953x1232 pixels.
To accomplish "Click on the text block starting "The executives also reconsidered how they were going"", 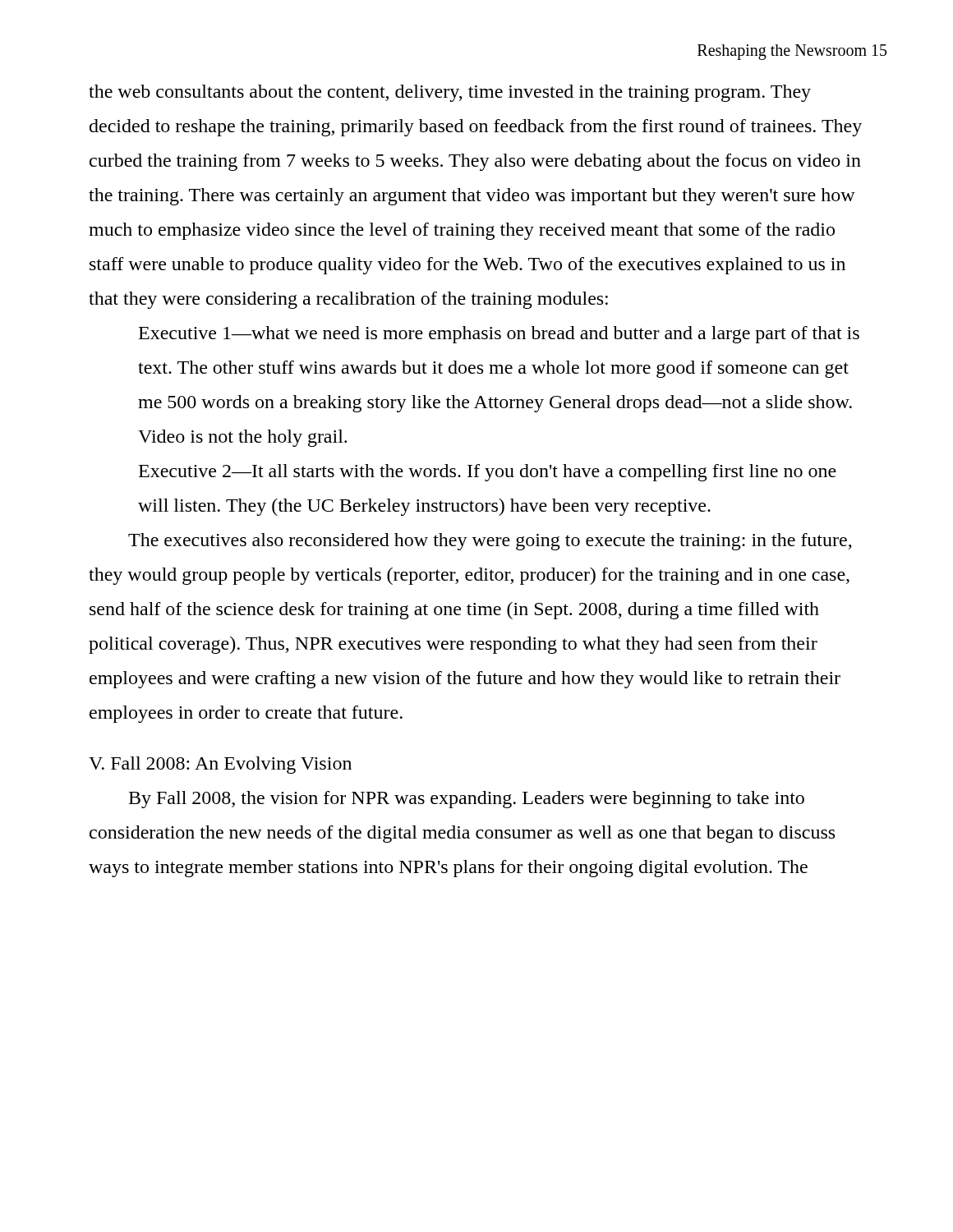I will [476, 626].
